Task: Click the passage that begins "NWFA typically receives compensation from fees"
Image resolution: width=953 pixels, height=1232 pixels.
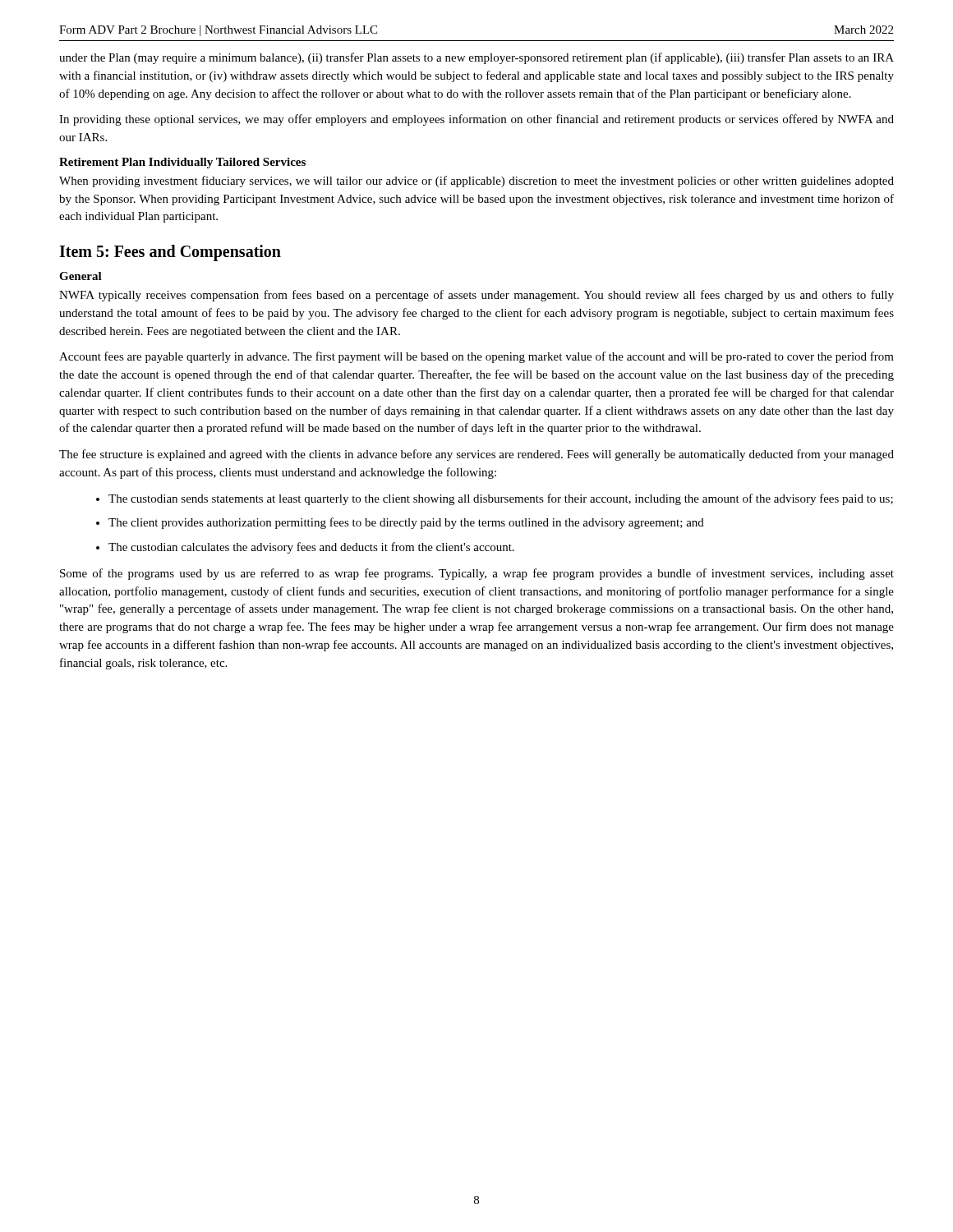Action: 476,313
